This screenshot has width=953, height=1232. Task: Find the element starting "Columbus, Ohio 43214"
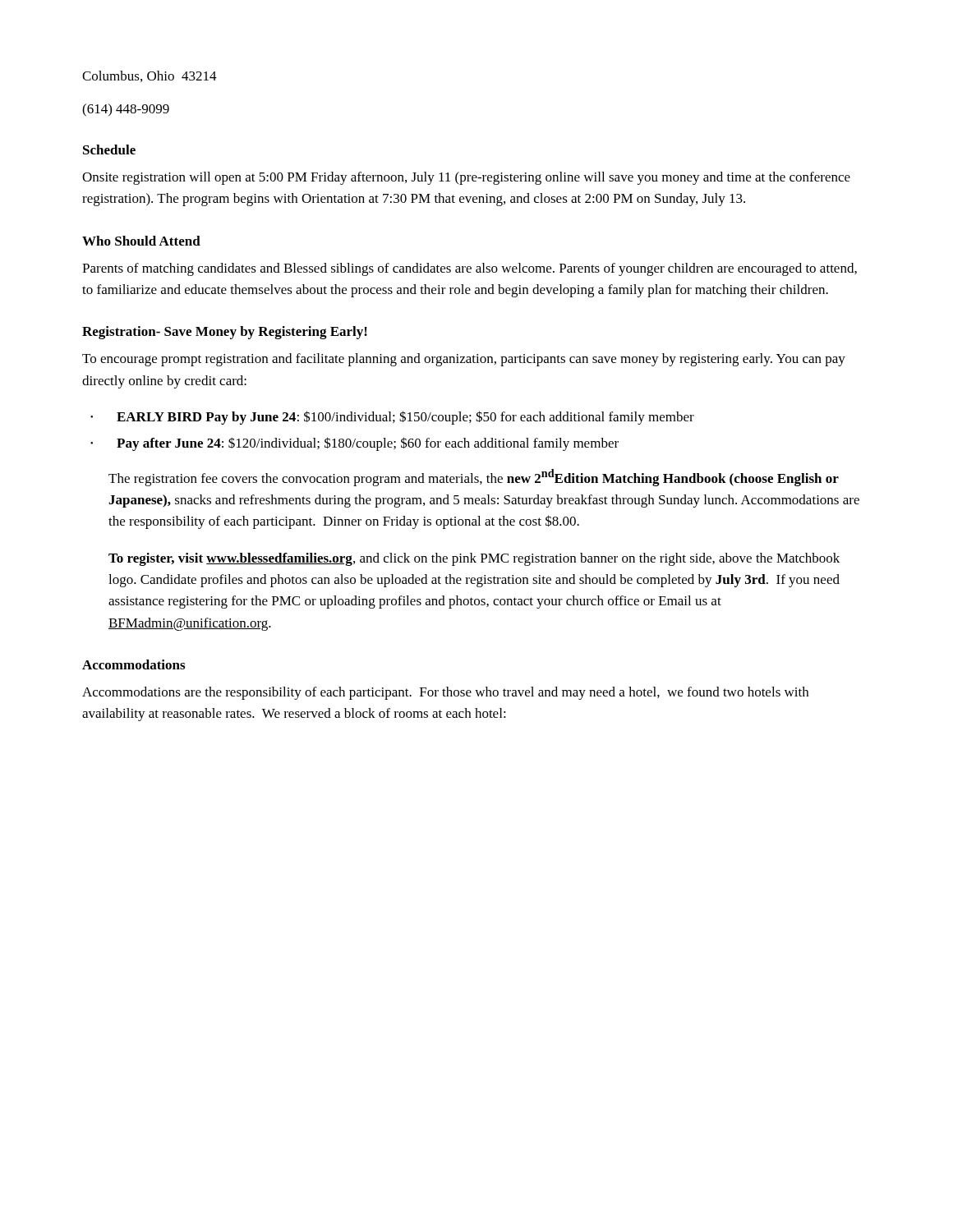coord(149,76)
